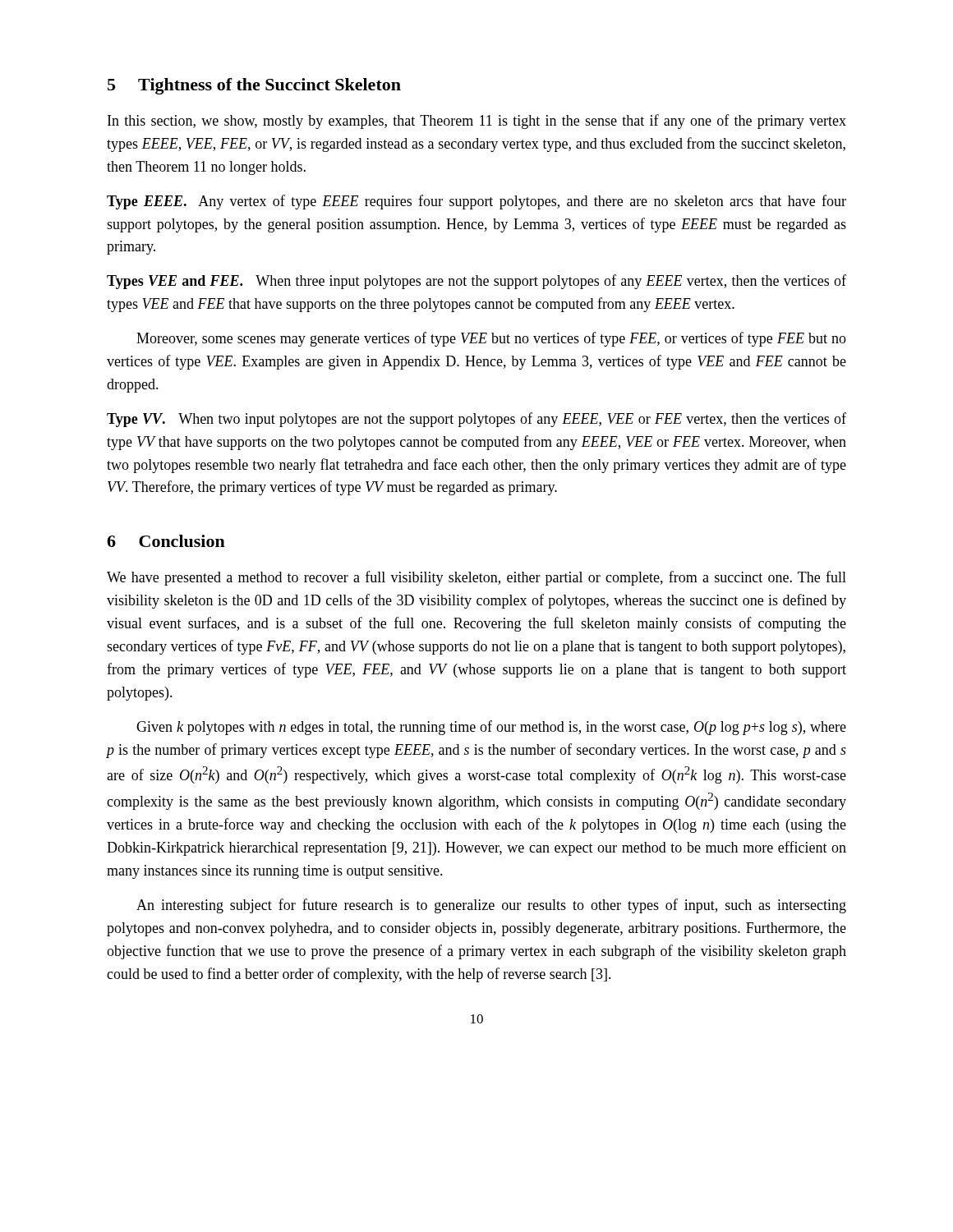Locate the text block that reads "Type EEEE. Any"
The height and width of the screenshot is (1232, 953).
[x=476, y=225]
